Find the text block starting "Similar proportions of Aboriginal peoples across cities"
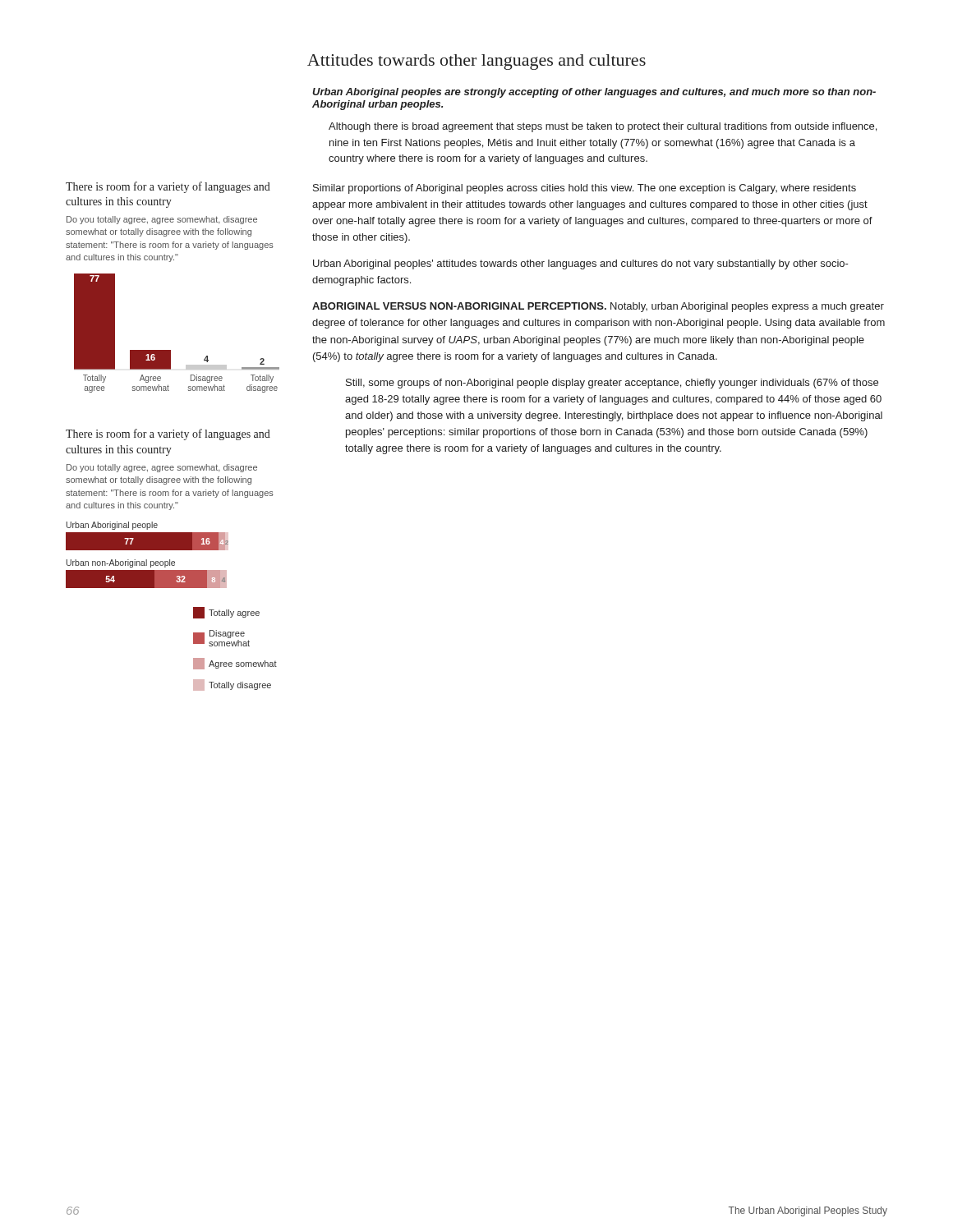 tap(592, 212)
